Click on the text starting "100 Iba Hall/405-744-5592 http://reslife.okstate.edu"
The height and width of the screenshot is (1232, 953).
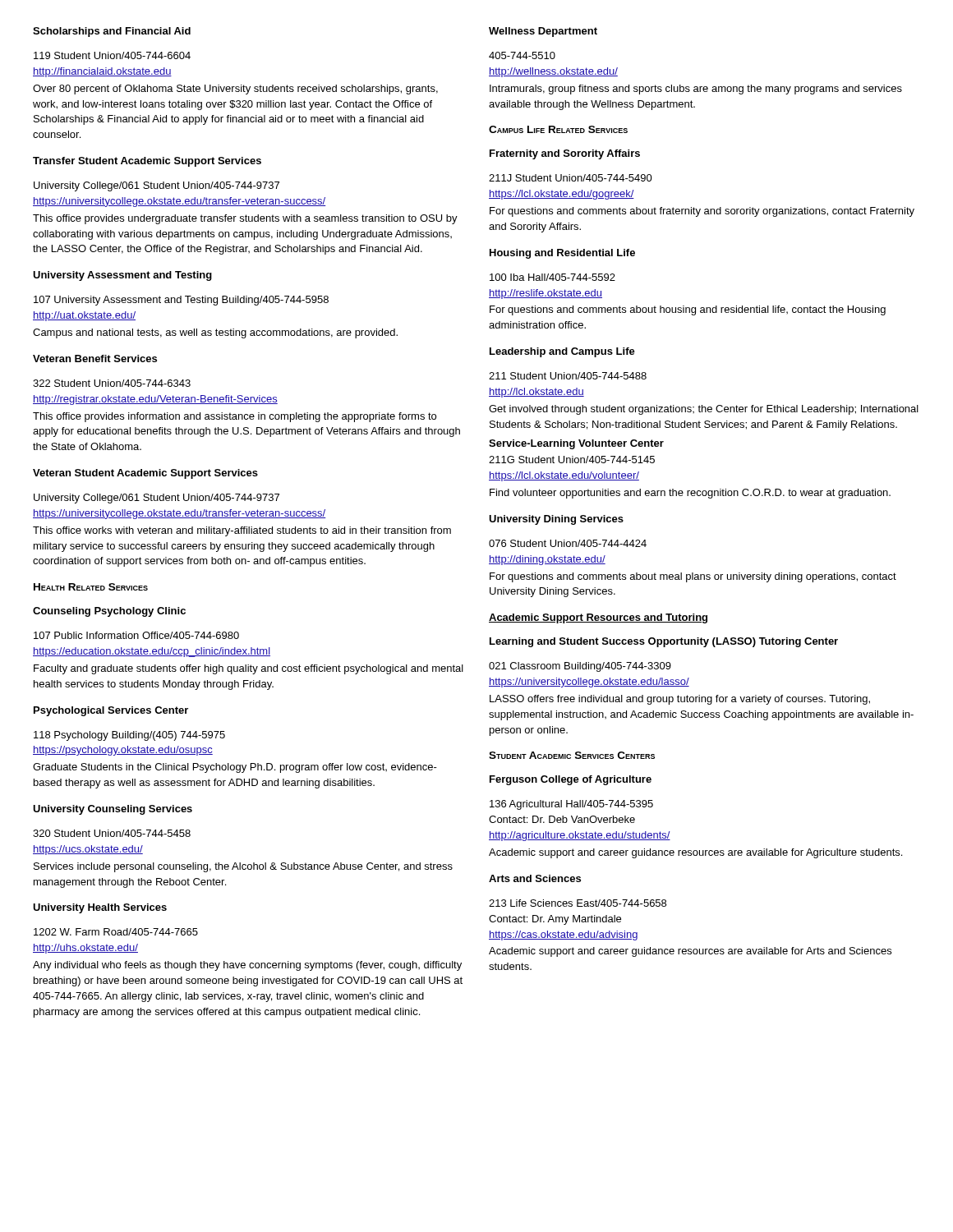click(704, 302)
